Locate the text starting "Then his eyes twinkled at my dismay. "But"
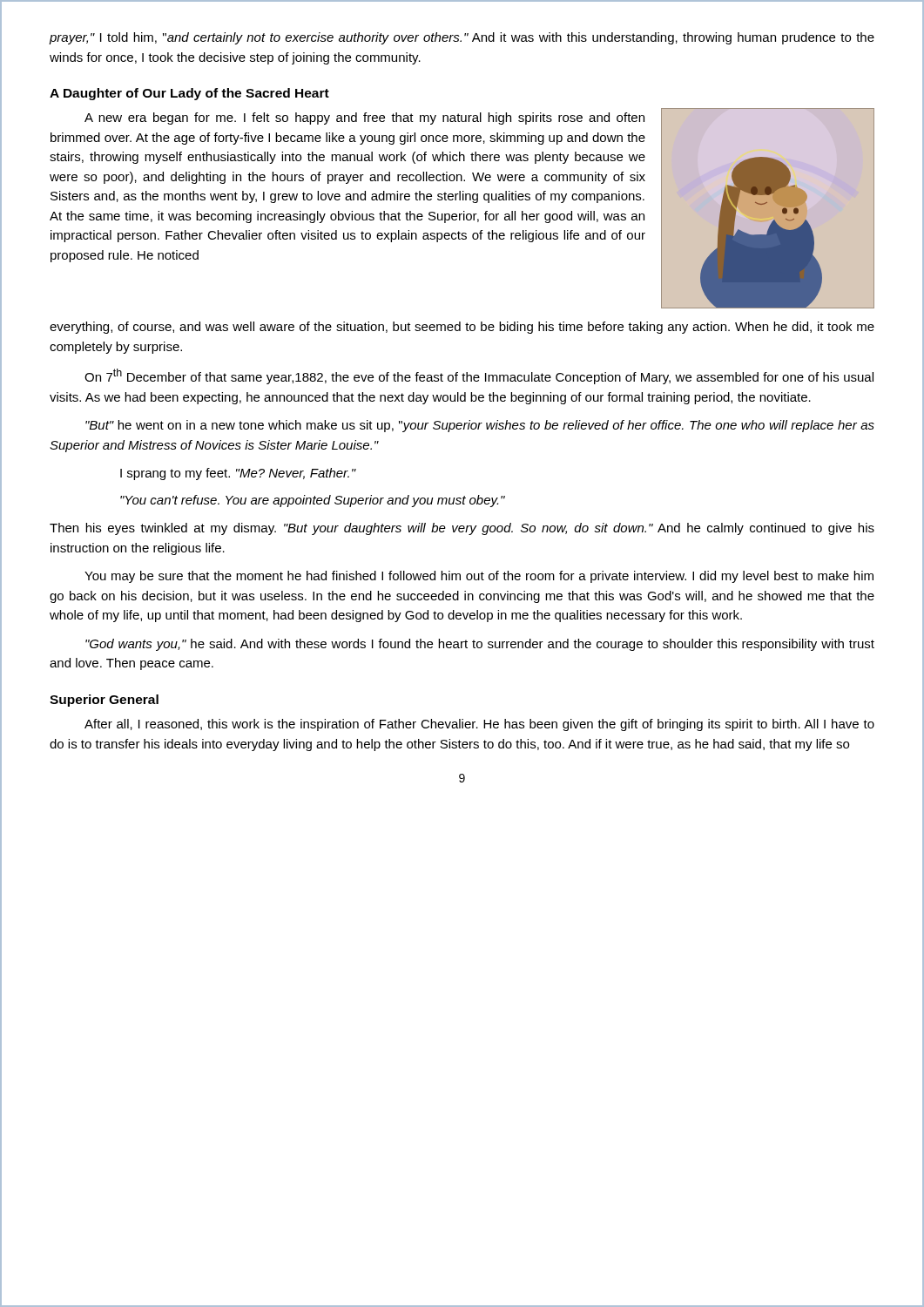Screen dimensions: 1307x924 (x=462, y=538)
